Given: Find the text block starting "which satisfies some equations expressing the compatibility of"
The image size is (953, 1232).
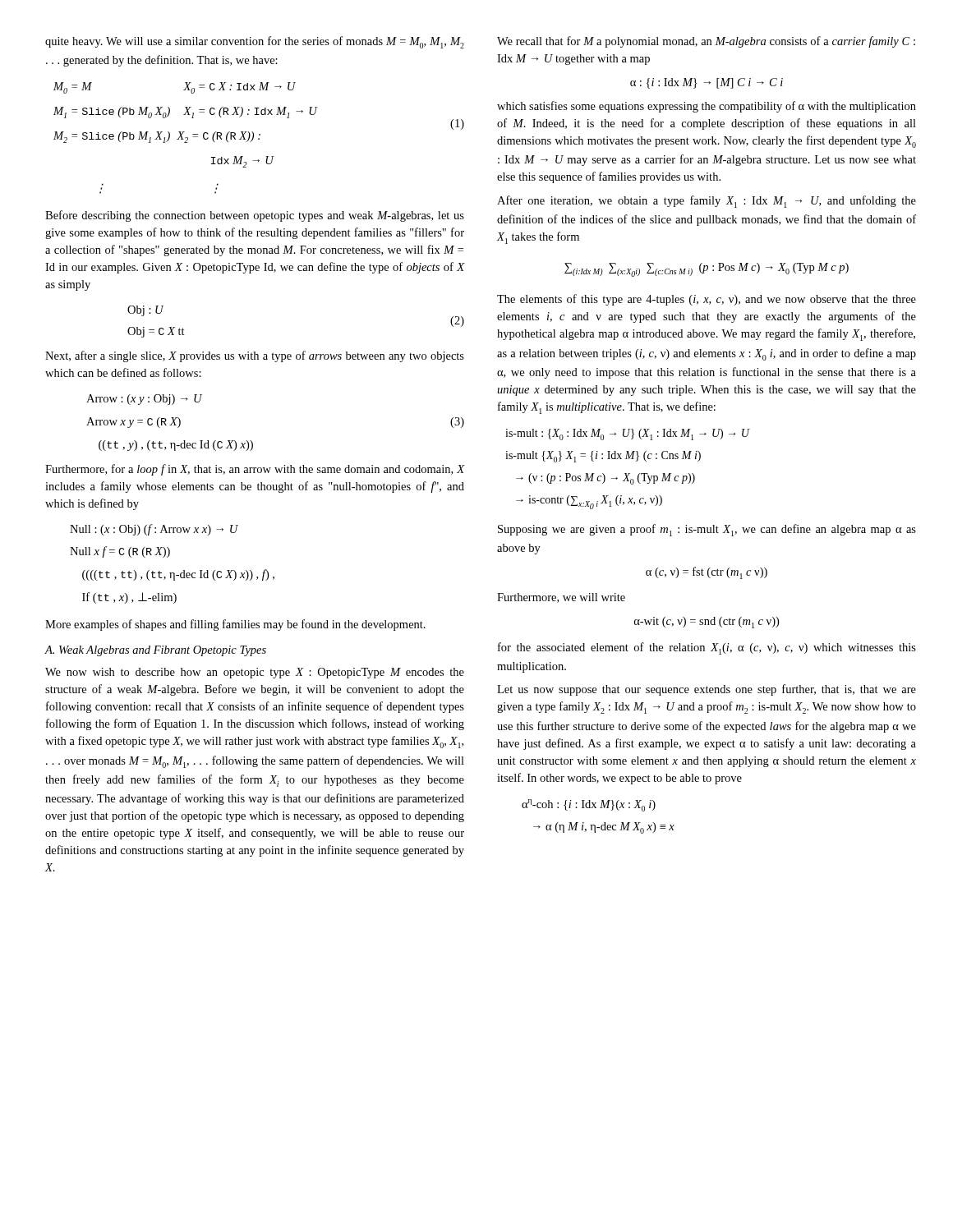Looking at the screenshot, I should (707, 173).
